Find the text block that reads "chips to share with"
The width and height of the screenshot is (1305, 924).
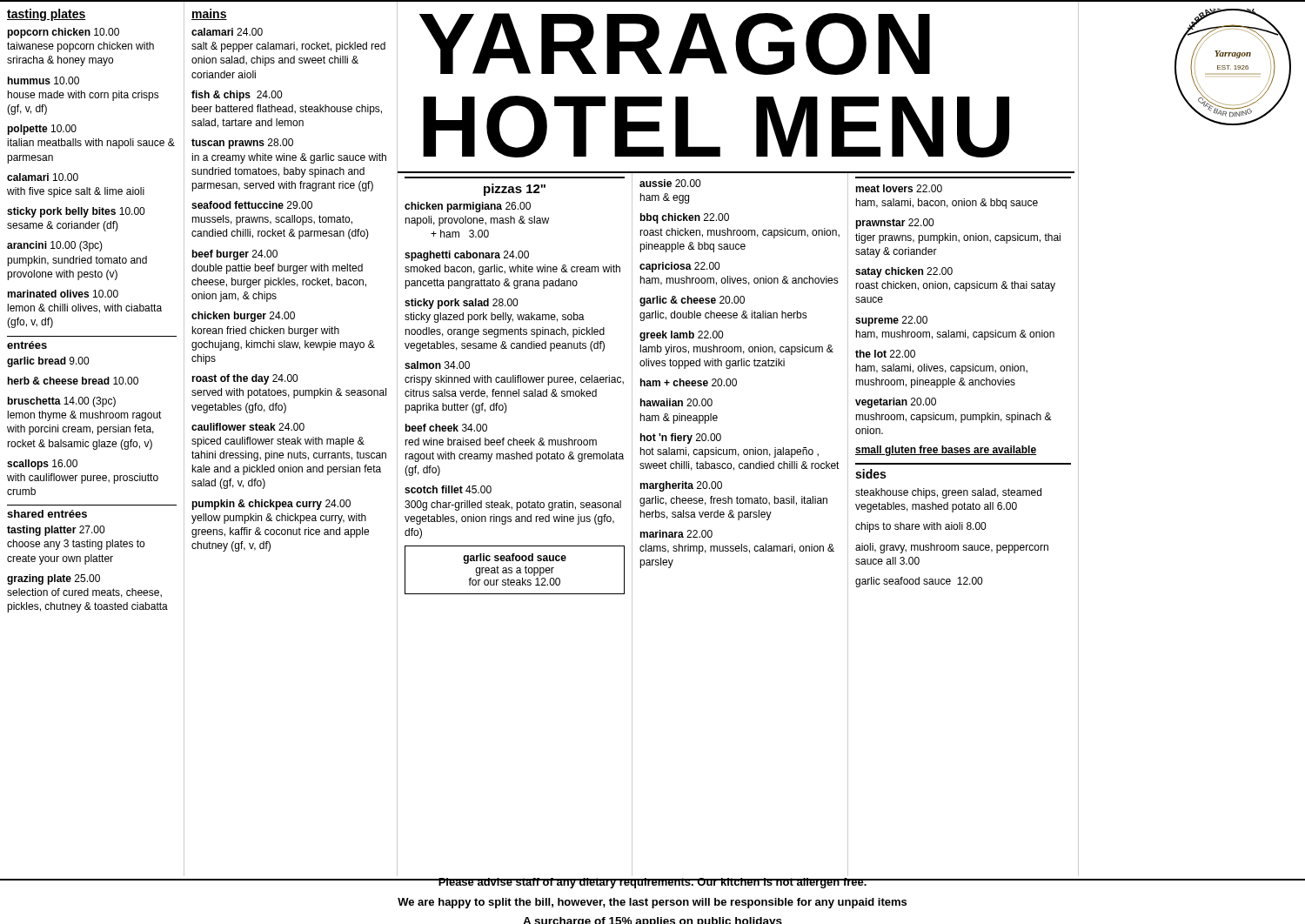pos(921,527)
